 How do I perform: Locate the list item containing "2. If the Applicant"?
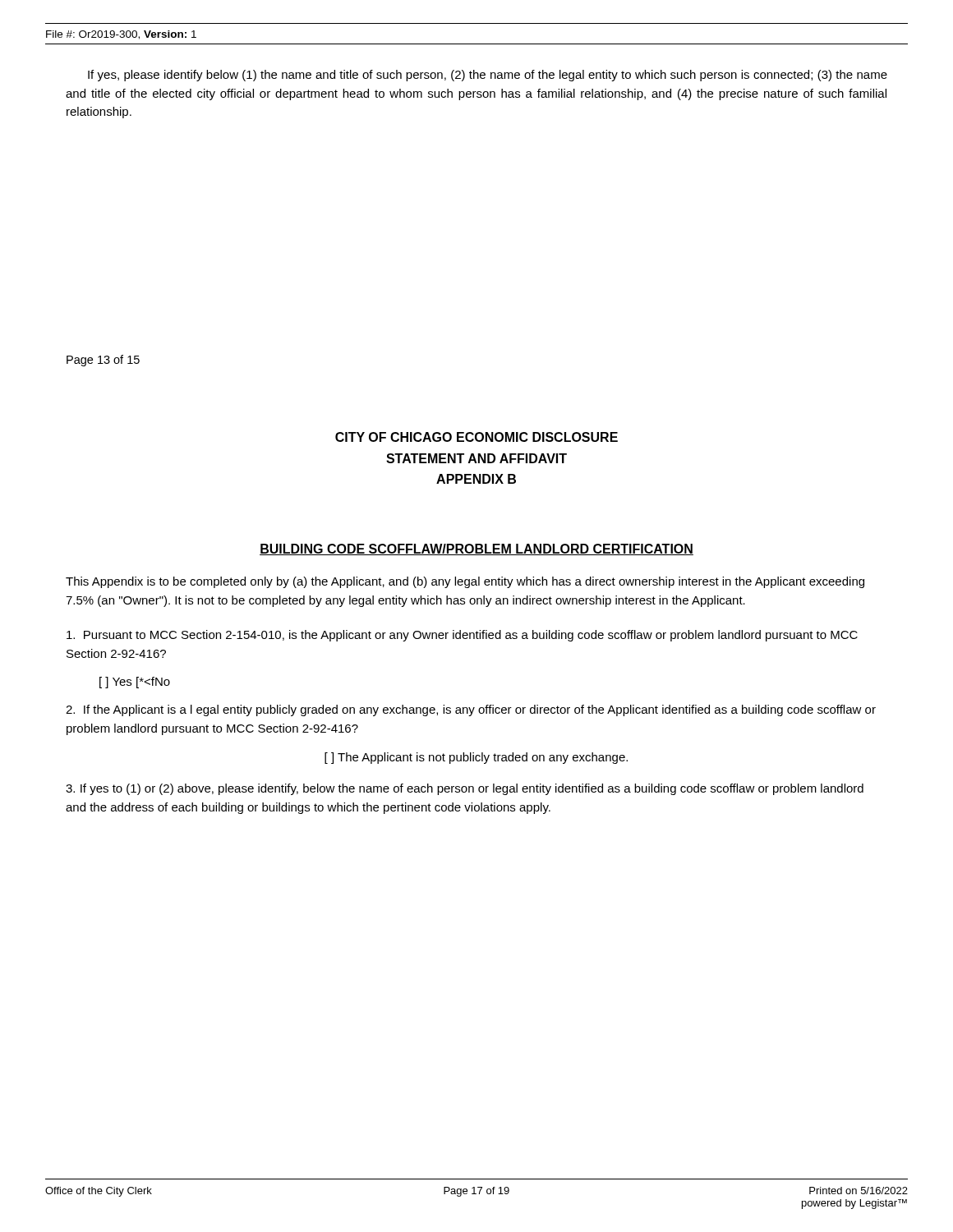471,719
